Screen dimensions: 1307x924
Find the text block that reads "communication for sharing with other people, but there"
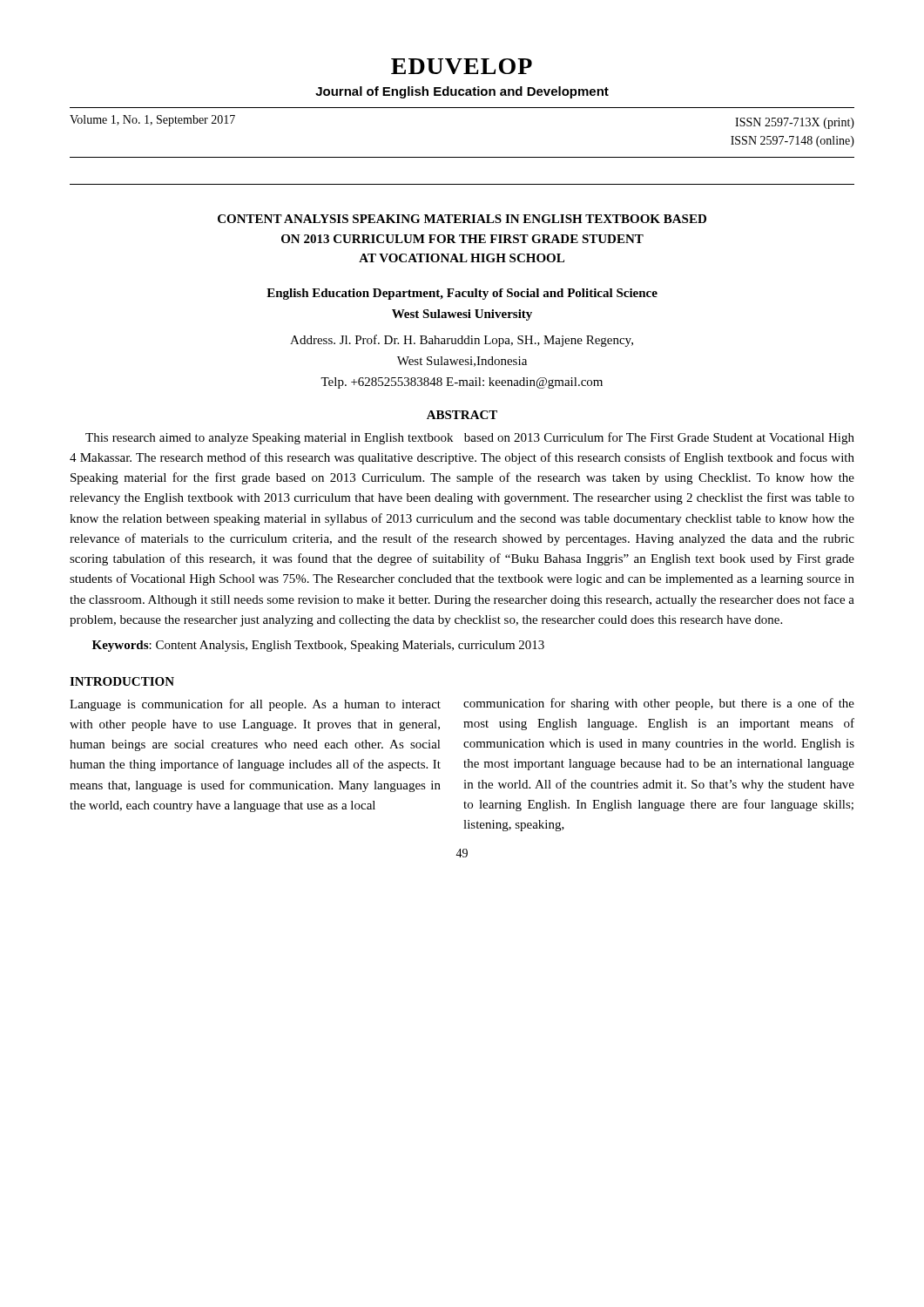point(659,763)
